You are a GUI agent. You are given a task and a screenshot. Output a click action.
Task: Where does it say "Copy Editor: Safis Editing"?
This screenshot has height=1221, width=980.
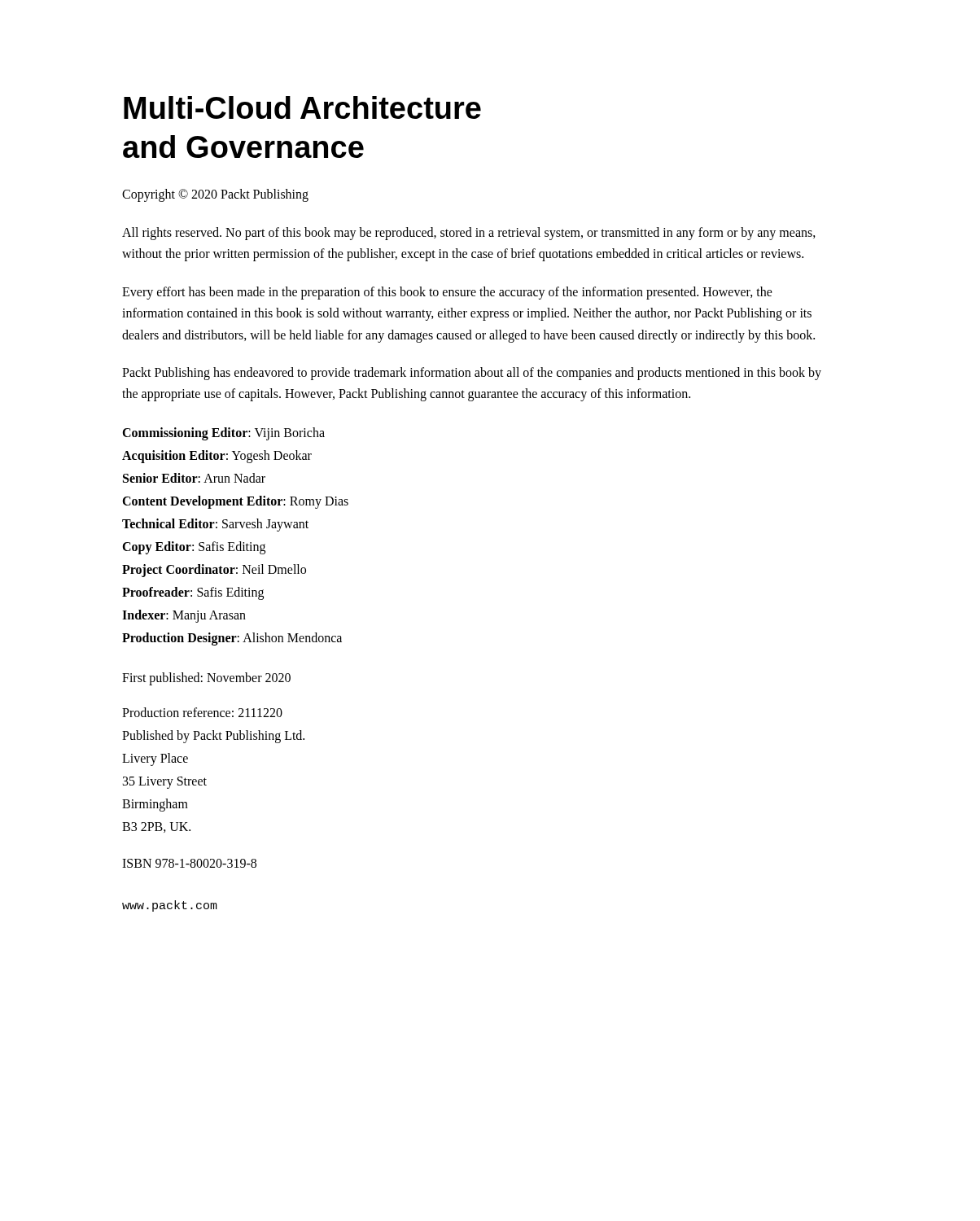pyautogui.click(x=194, y=546)
